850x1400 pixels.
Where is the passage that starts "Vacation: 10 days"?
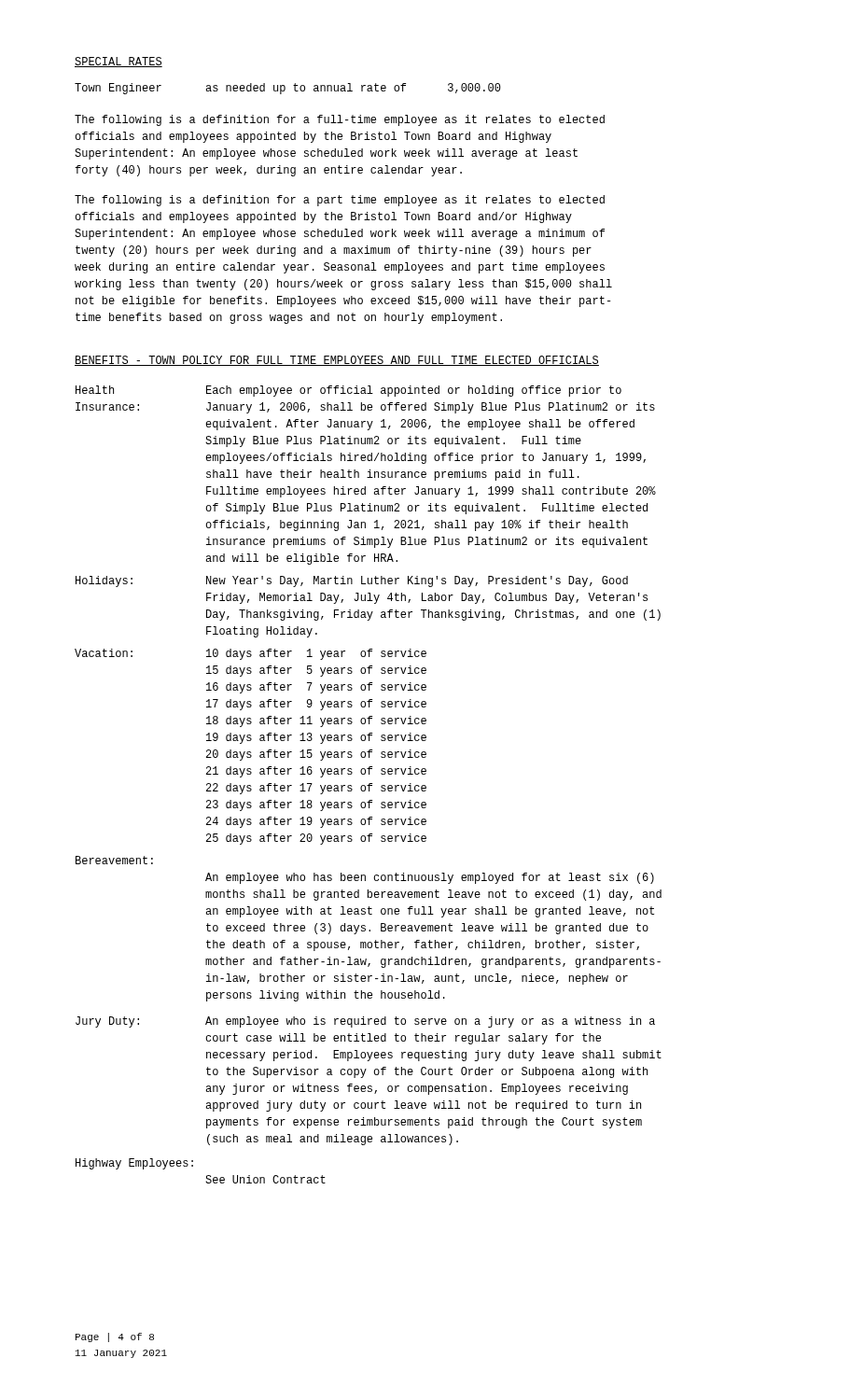pyautogui.click(x=425, y=747)
